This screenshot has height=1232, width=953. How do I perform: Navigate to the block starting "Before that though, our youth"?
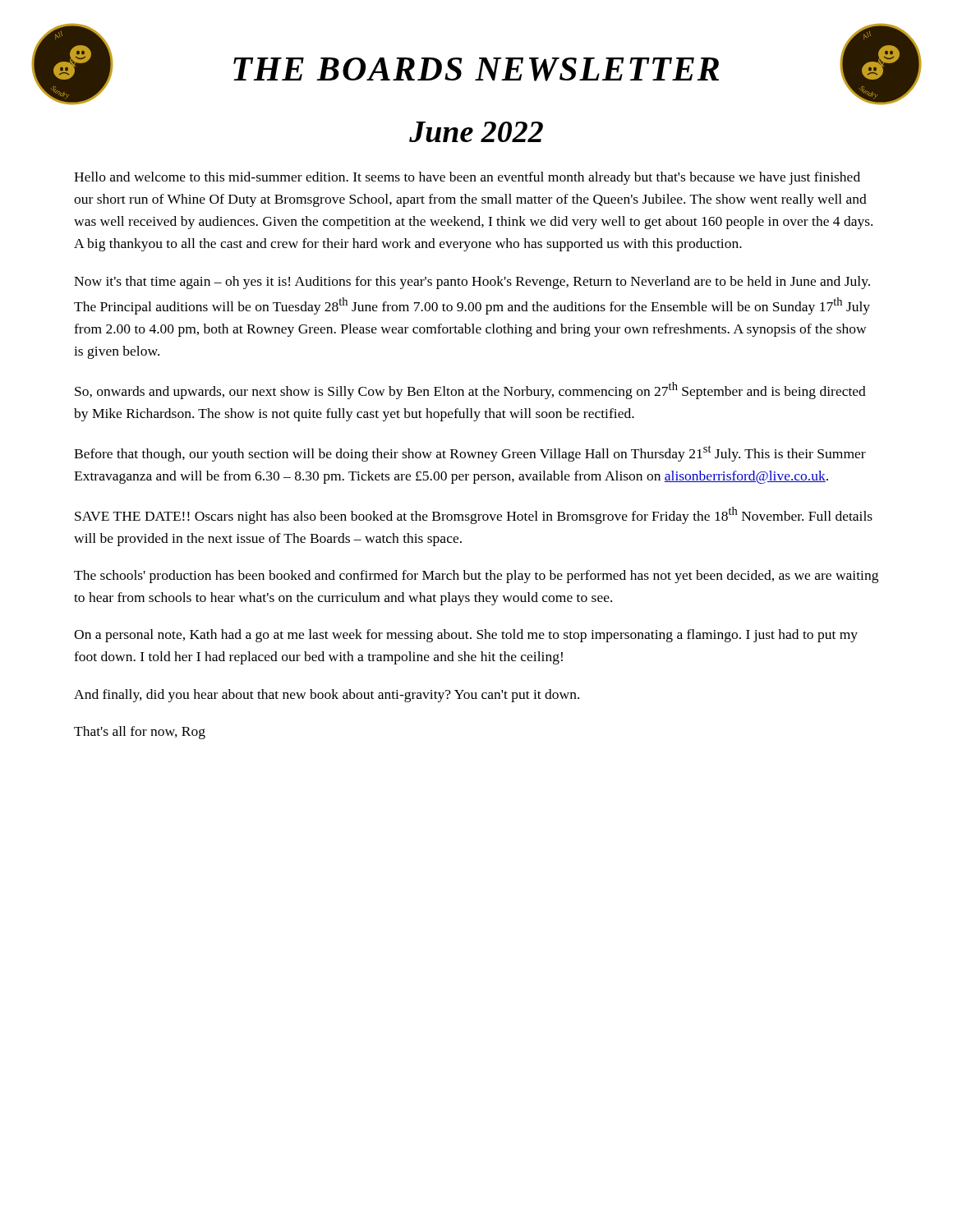pos(476,463)
